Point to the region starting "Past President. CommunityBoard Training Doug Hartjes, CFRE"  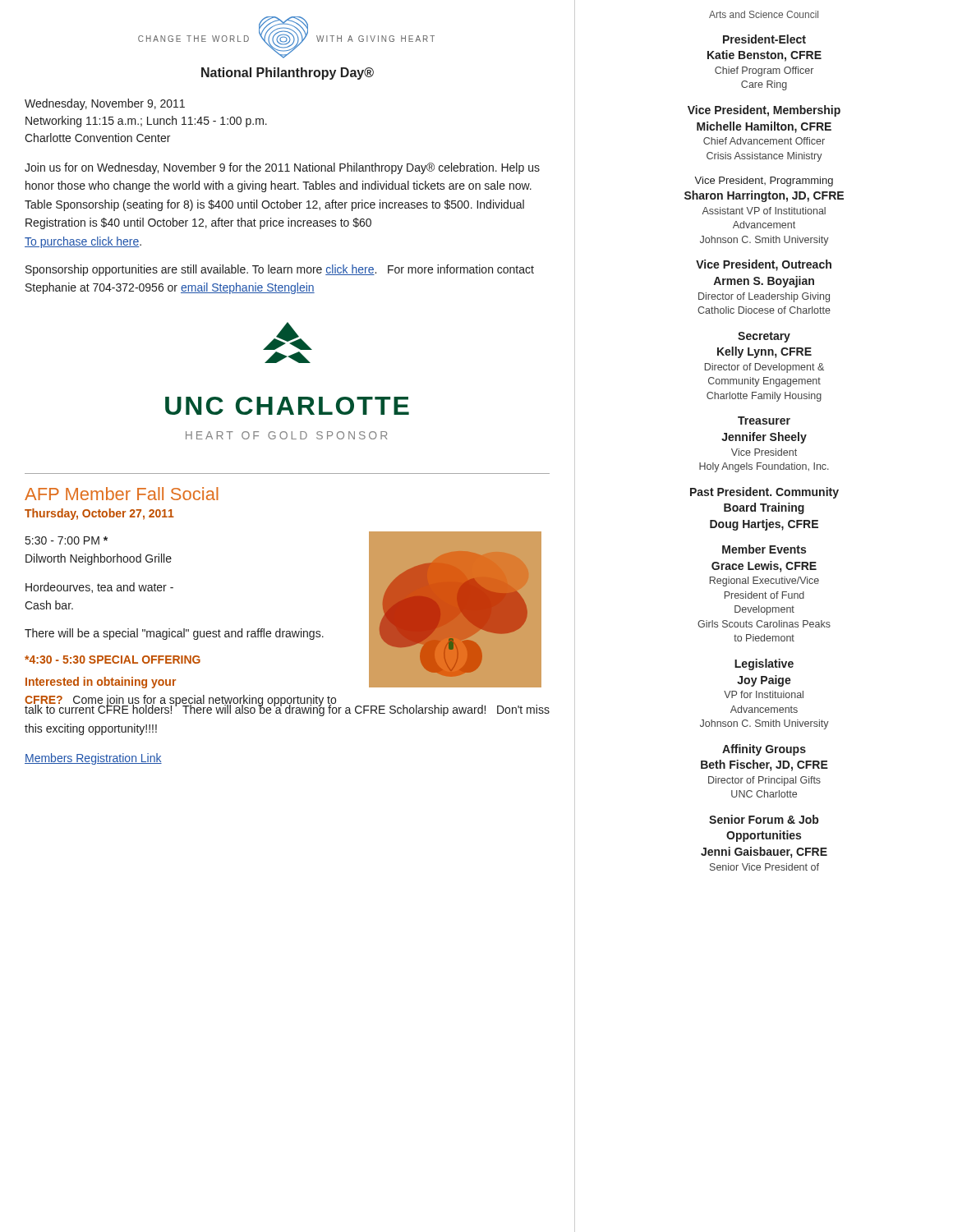(764, 508)
